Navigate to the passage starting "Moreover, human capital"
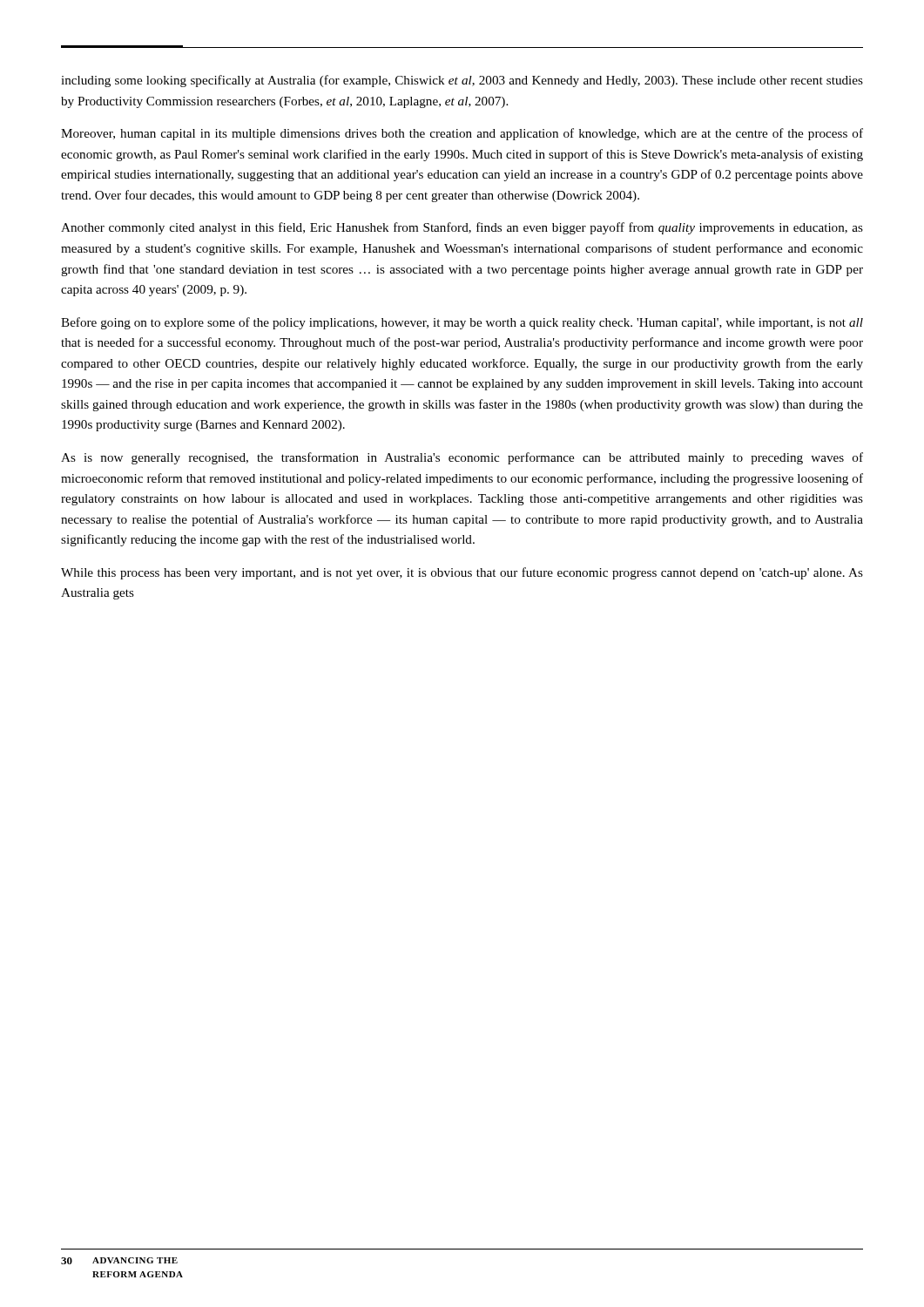 (462, 164)
